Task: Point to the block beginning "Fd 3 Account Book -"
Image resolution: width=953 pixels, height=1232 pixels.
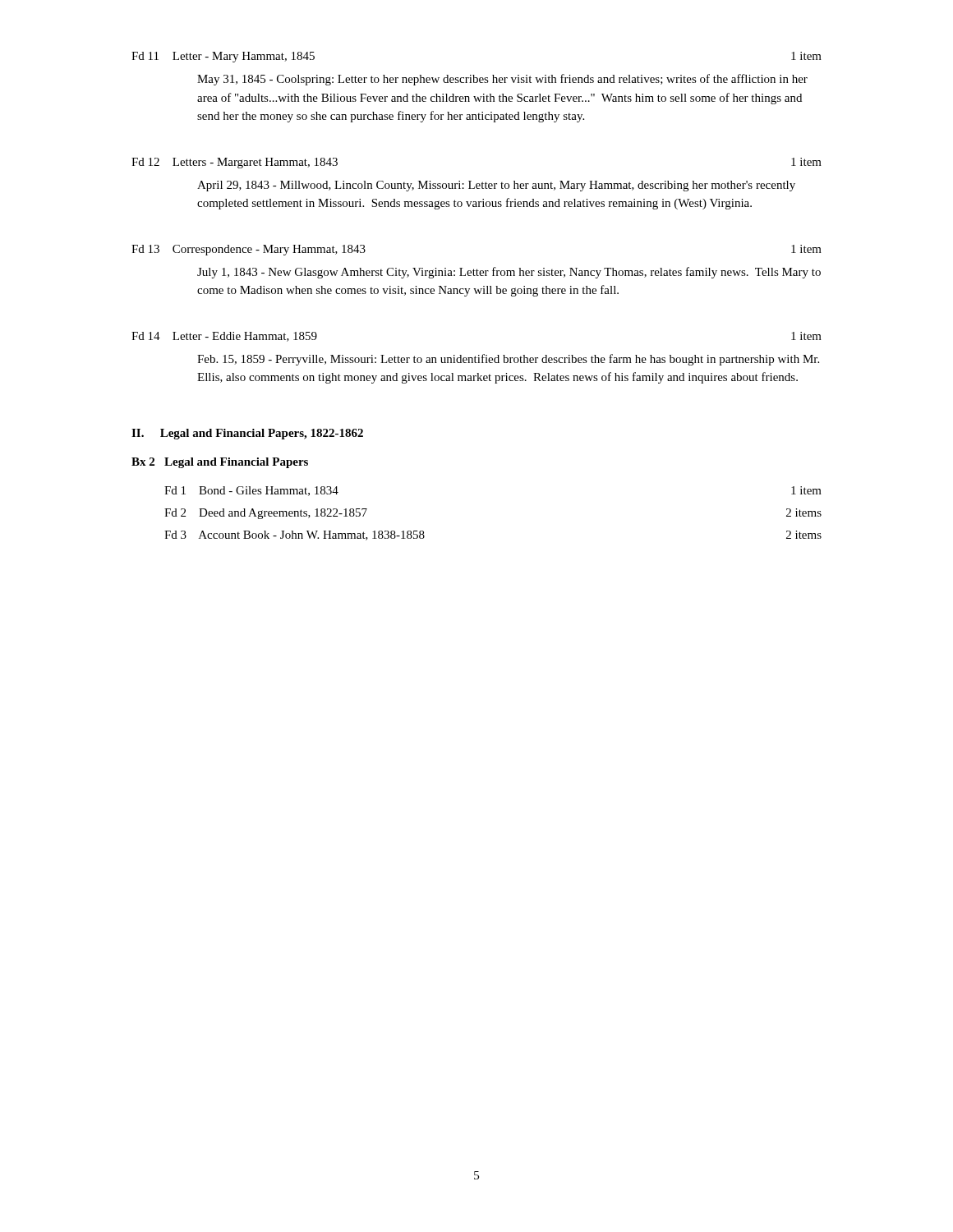Action: pyautogui.click(x=175, y=535)
